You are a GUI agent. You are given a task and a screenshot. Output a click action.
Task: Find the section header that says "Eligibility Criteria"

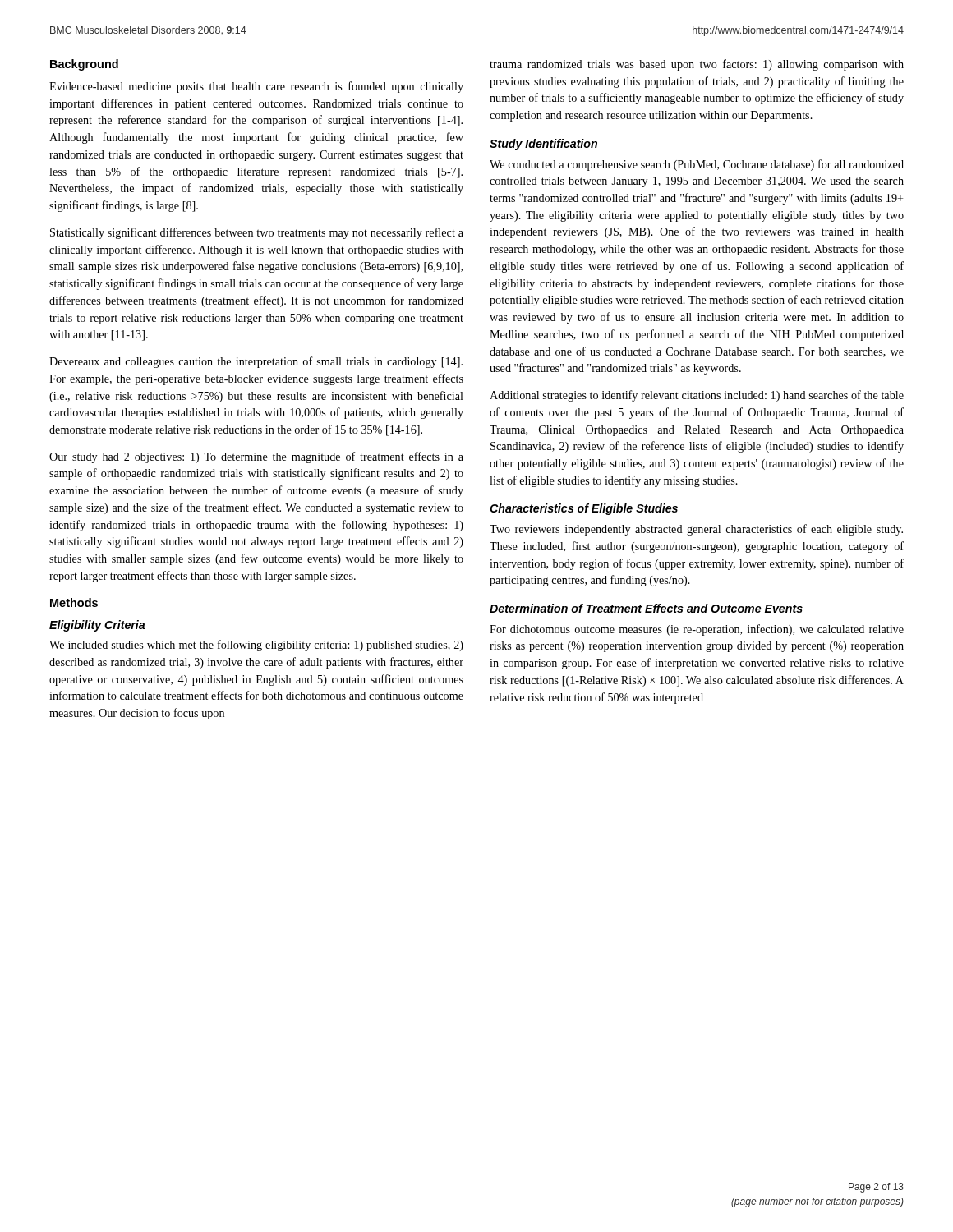coord(97,625)
